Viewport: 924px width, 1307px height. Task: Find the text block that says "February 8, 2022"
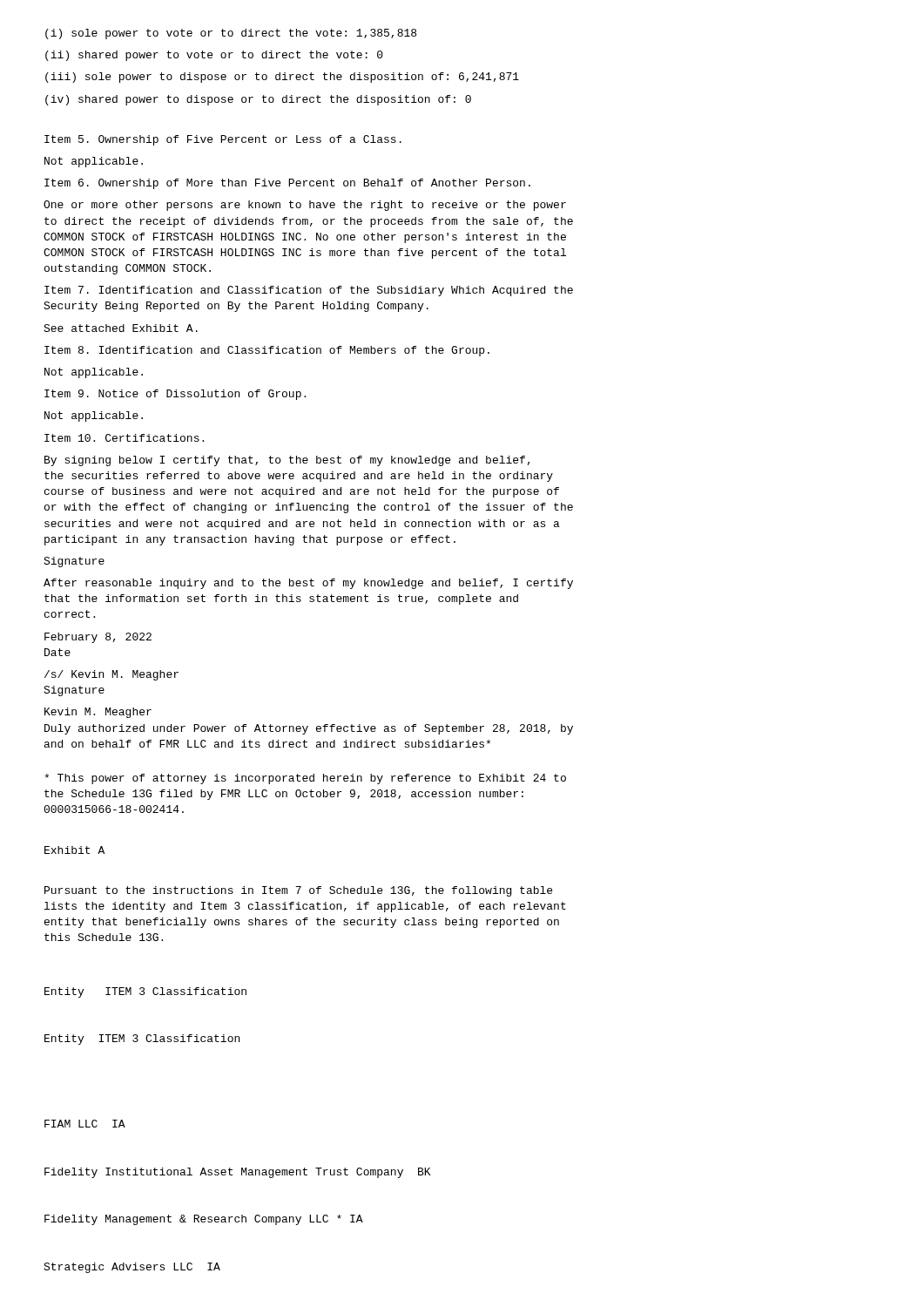(98, 645)
